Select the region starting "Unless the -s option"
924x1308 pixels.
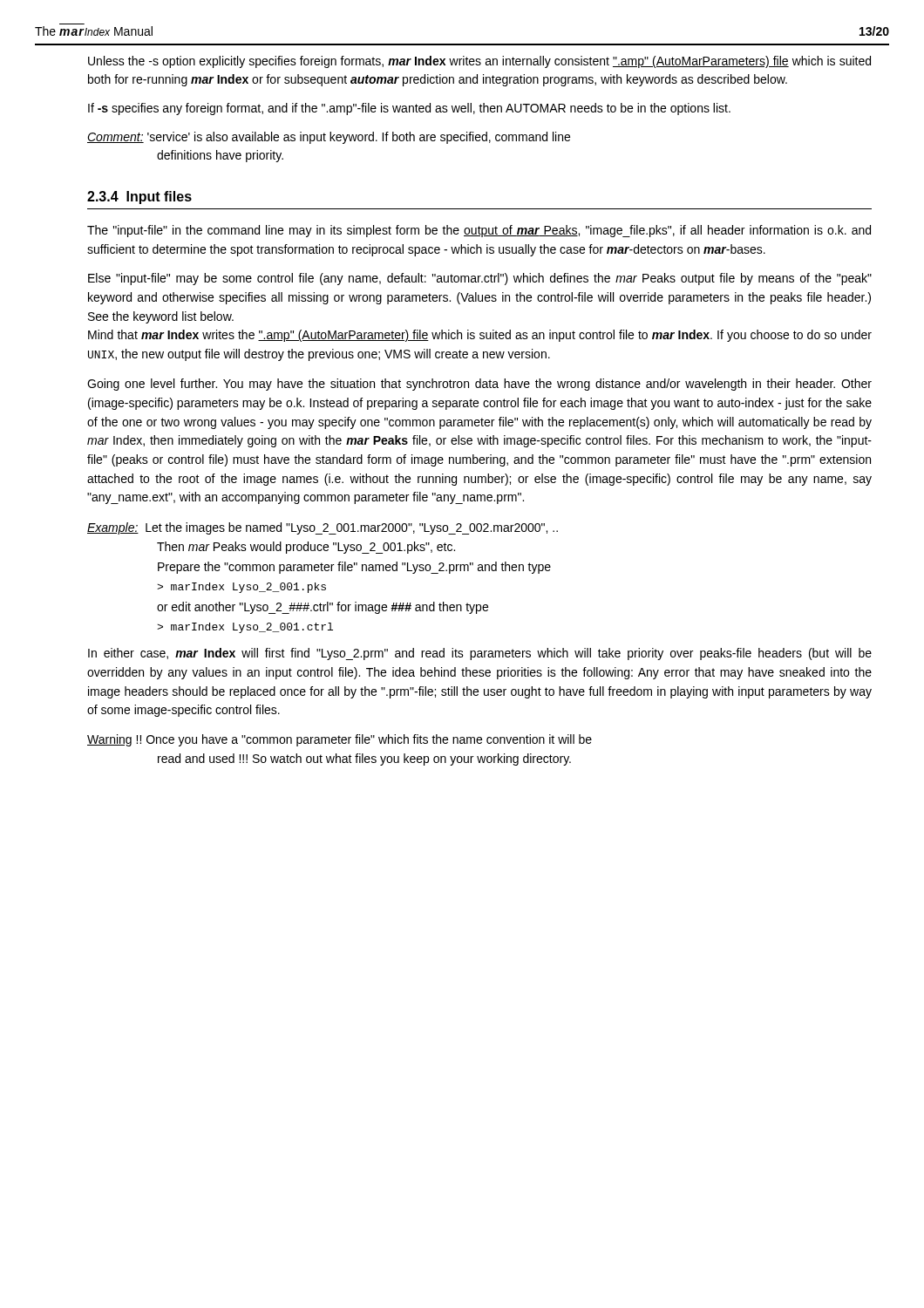479,70
